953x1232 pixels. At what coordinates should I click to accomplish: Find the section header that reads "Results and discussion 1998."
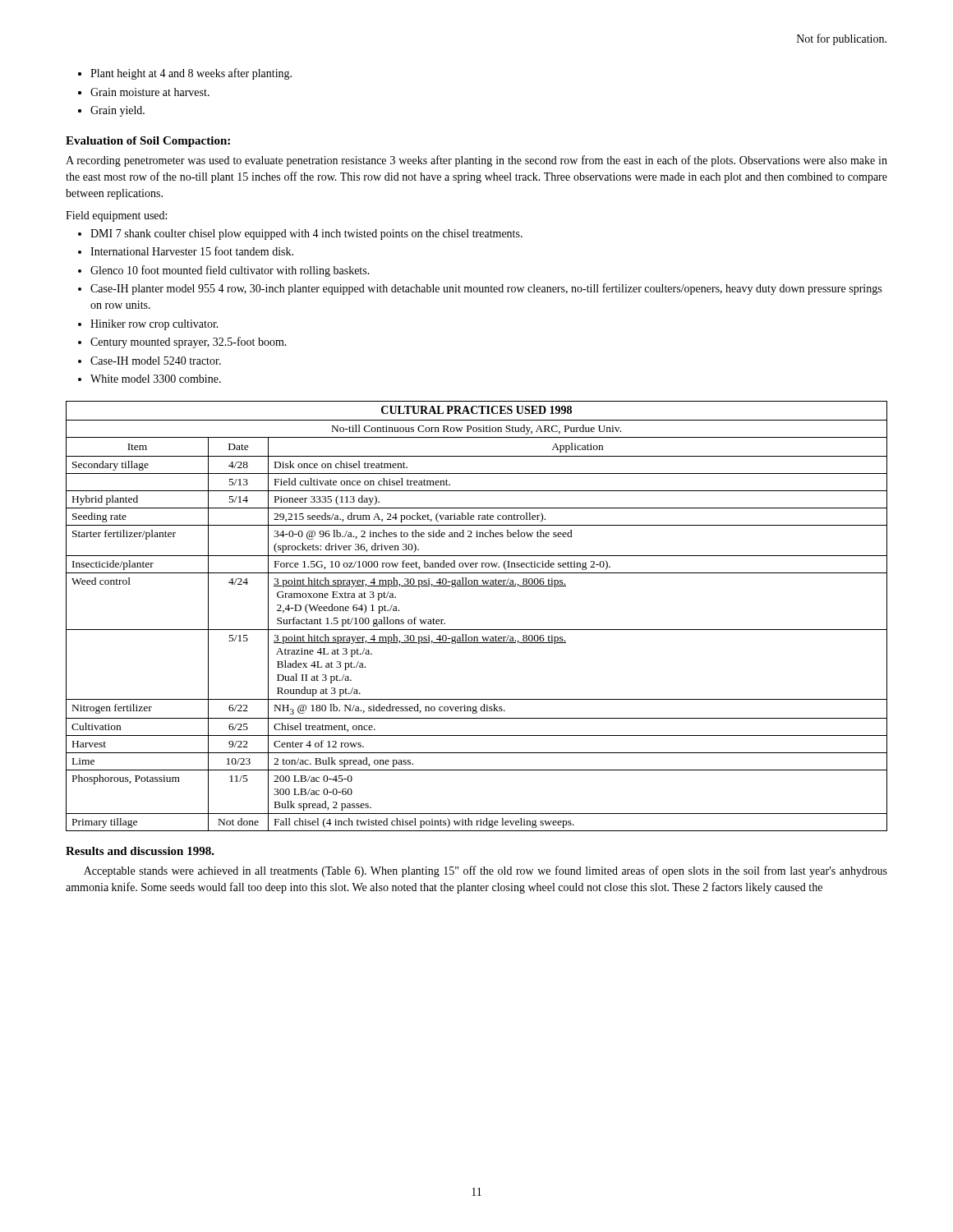coord(140,851)
